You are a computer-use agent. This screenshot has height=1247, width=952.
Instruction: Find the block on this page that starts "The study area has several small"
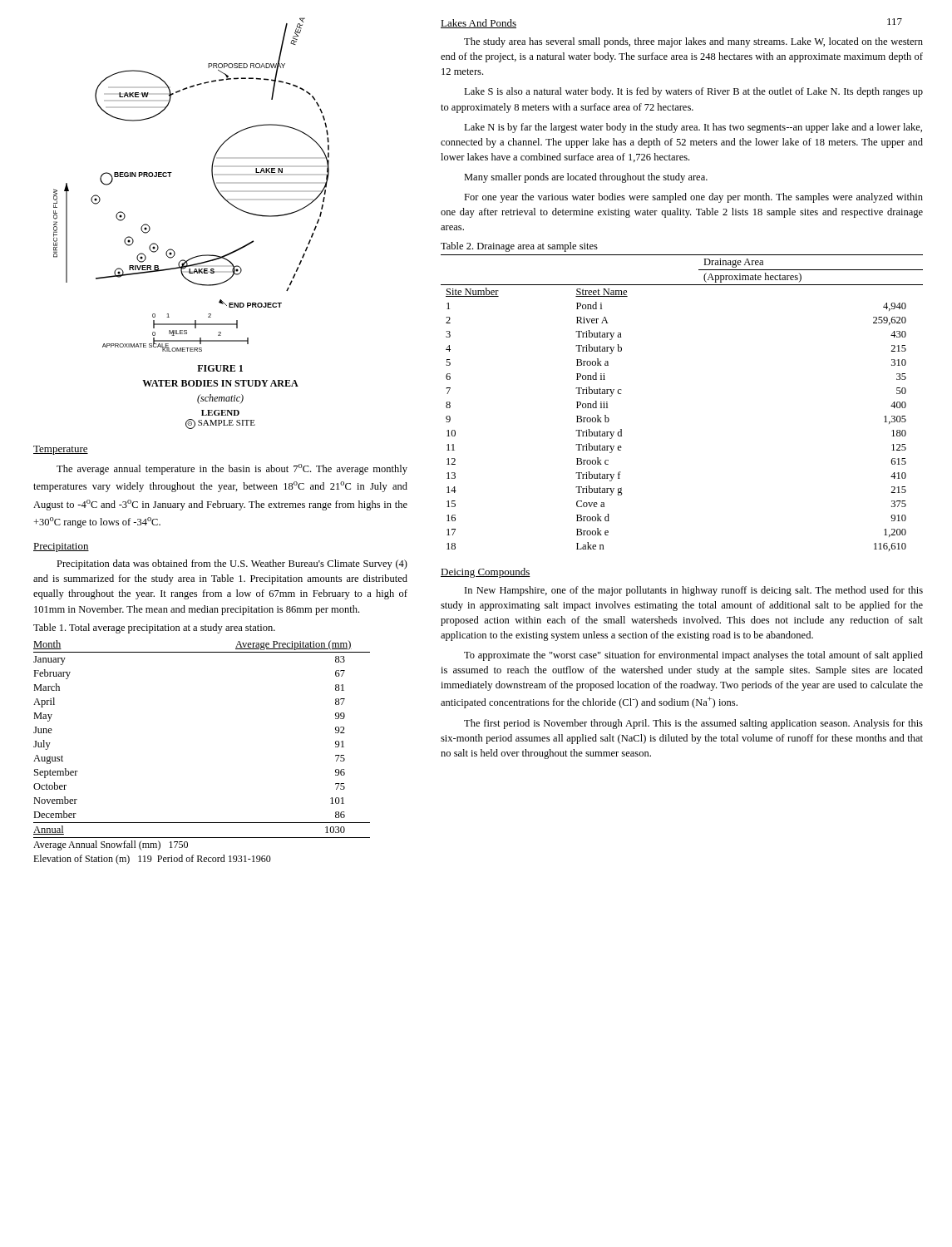682,134
